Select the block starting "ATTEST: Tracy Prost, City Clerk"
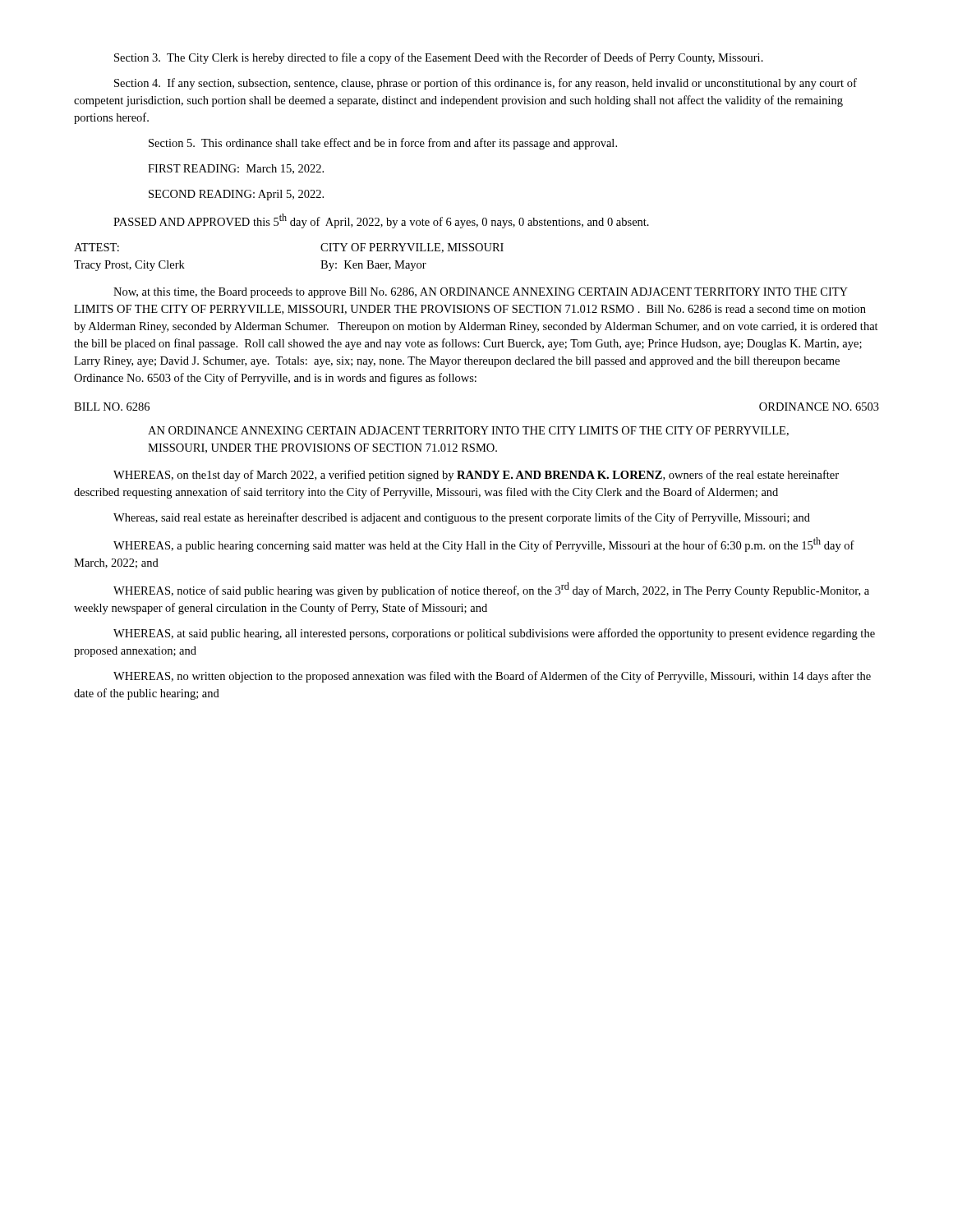Screen dimensions: 1232x953 (x=129, y=256)
